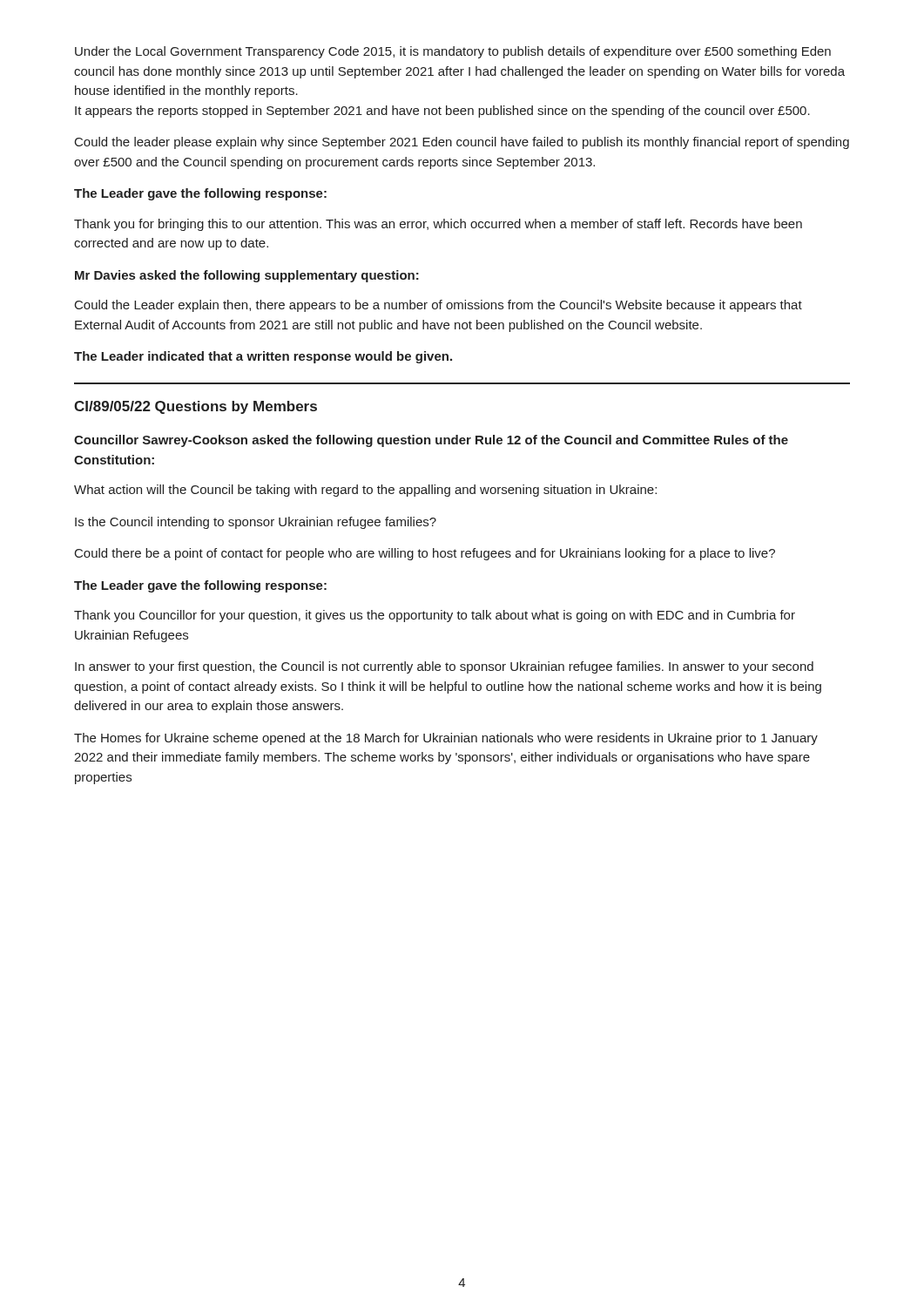Locate the text block that says "Thank you Councillor"
The image size is (924, 1307).
435,625
